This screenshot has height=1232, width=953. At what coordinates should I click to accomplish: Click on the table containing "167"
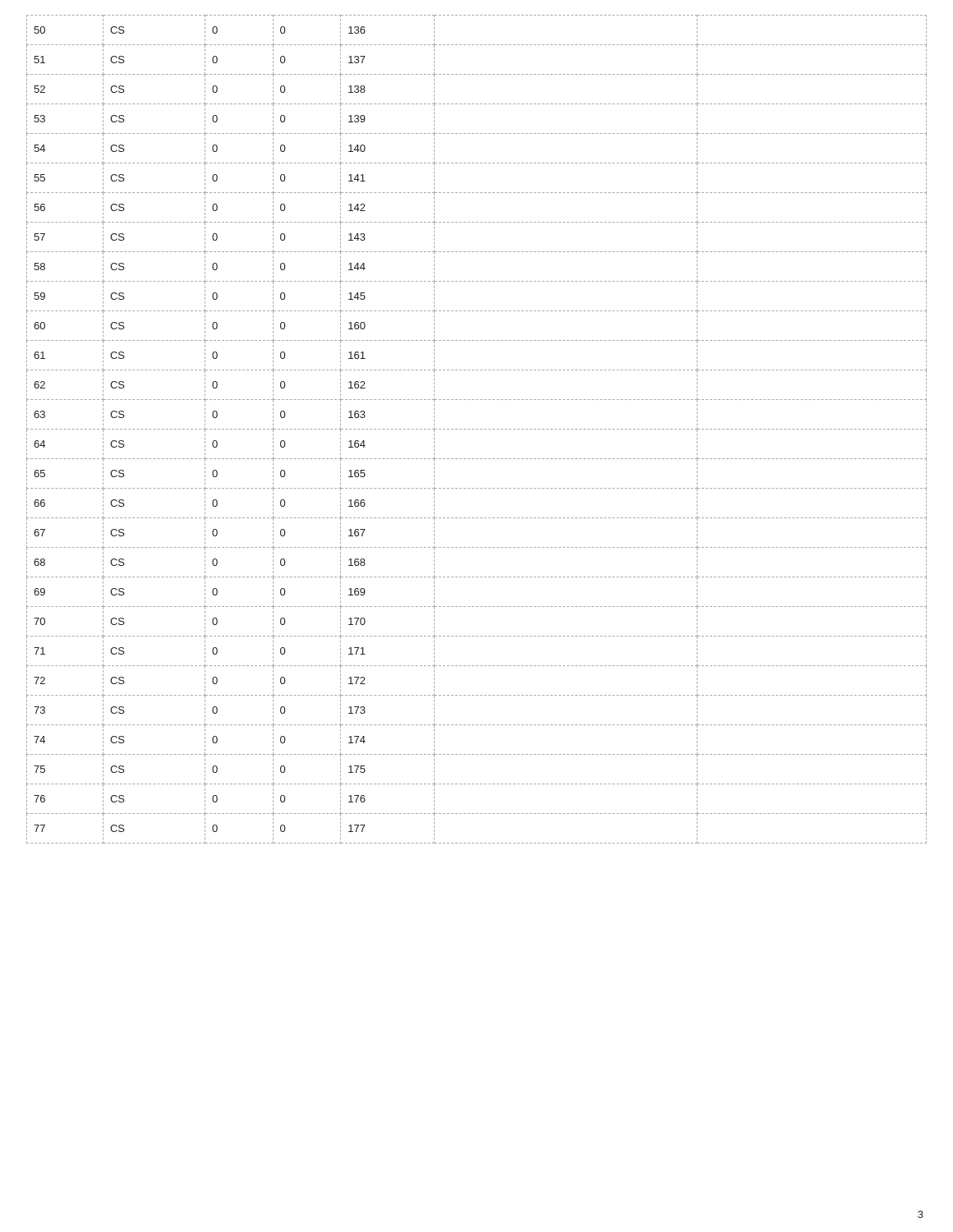coord(476,429)
